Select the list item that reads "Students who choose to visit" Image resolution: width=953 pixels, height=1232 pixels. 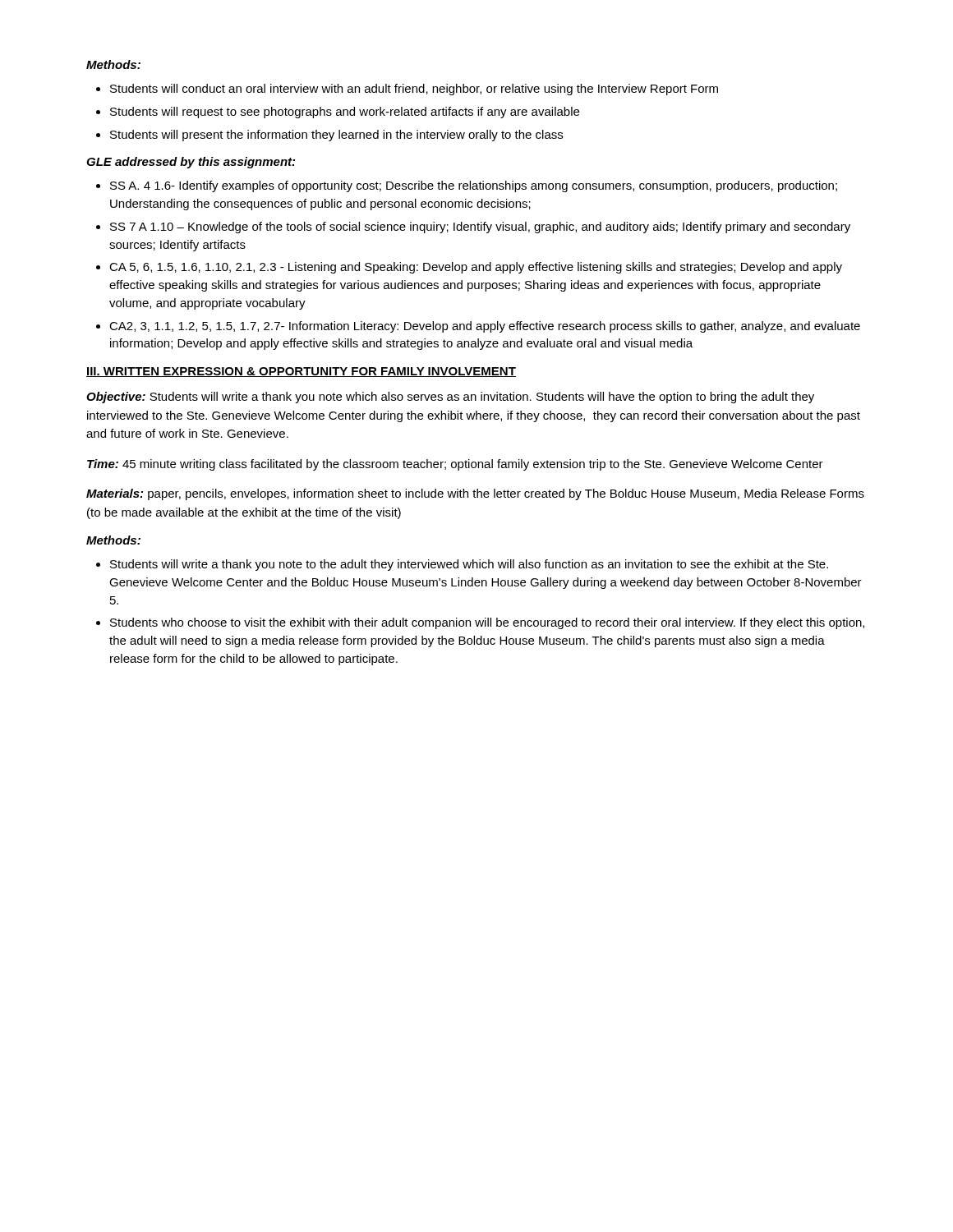point(487,640)
